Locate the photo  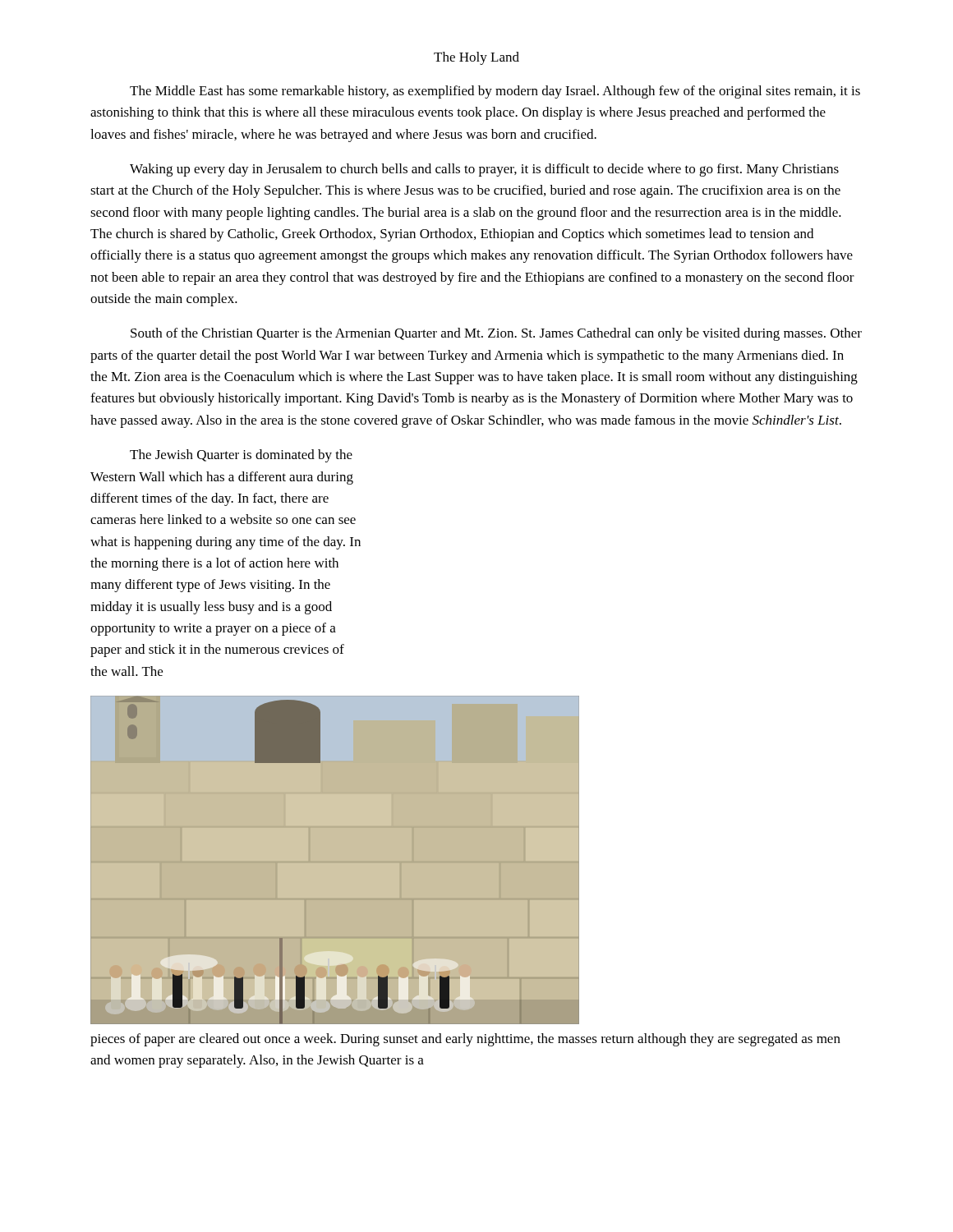point(335,862)
